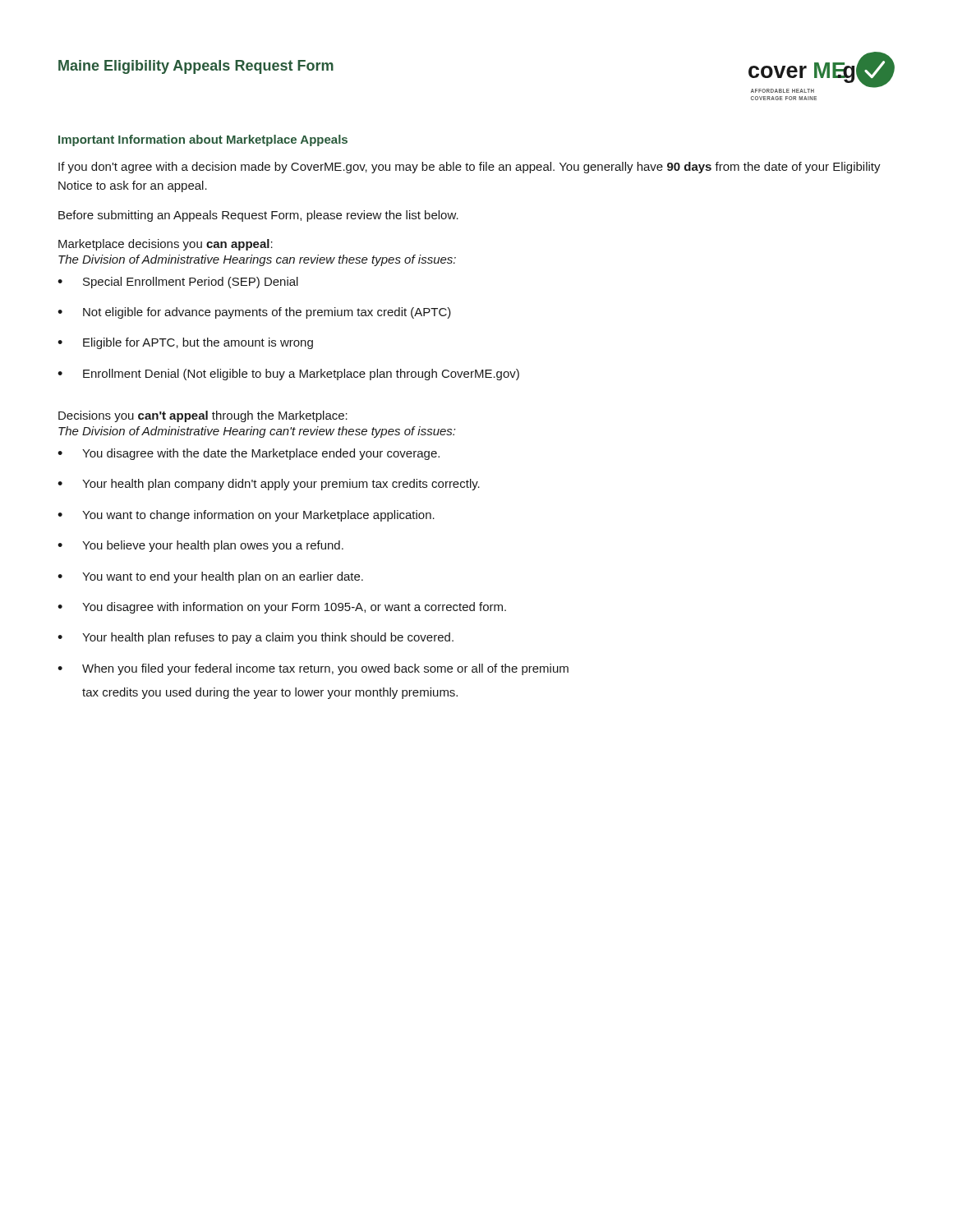Locate the text starting "Marketplace decisions you can"
Screen dimensions: 1232x953
(x=166, y=245)
